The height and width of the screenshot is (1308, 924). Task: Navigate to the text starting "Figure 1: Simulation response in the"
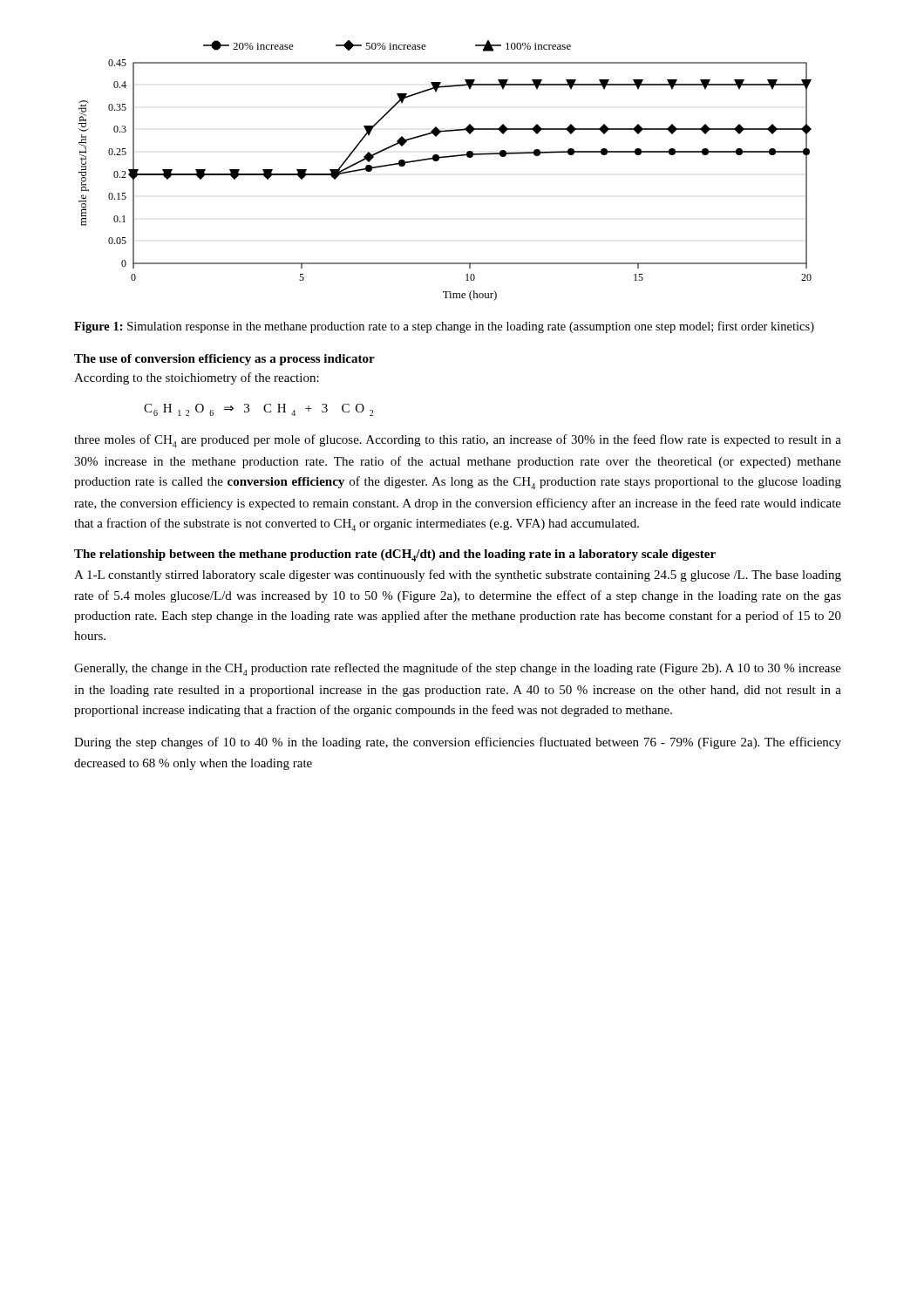point(444,326)
